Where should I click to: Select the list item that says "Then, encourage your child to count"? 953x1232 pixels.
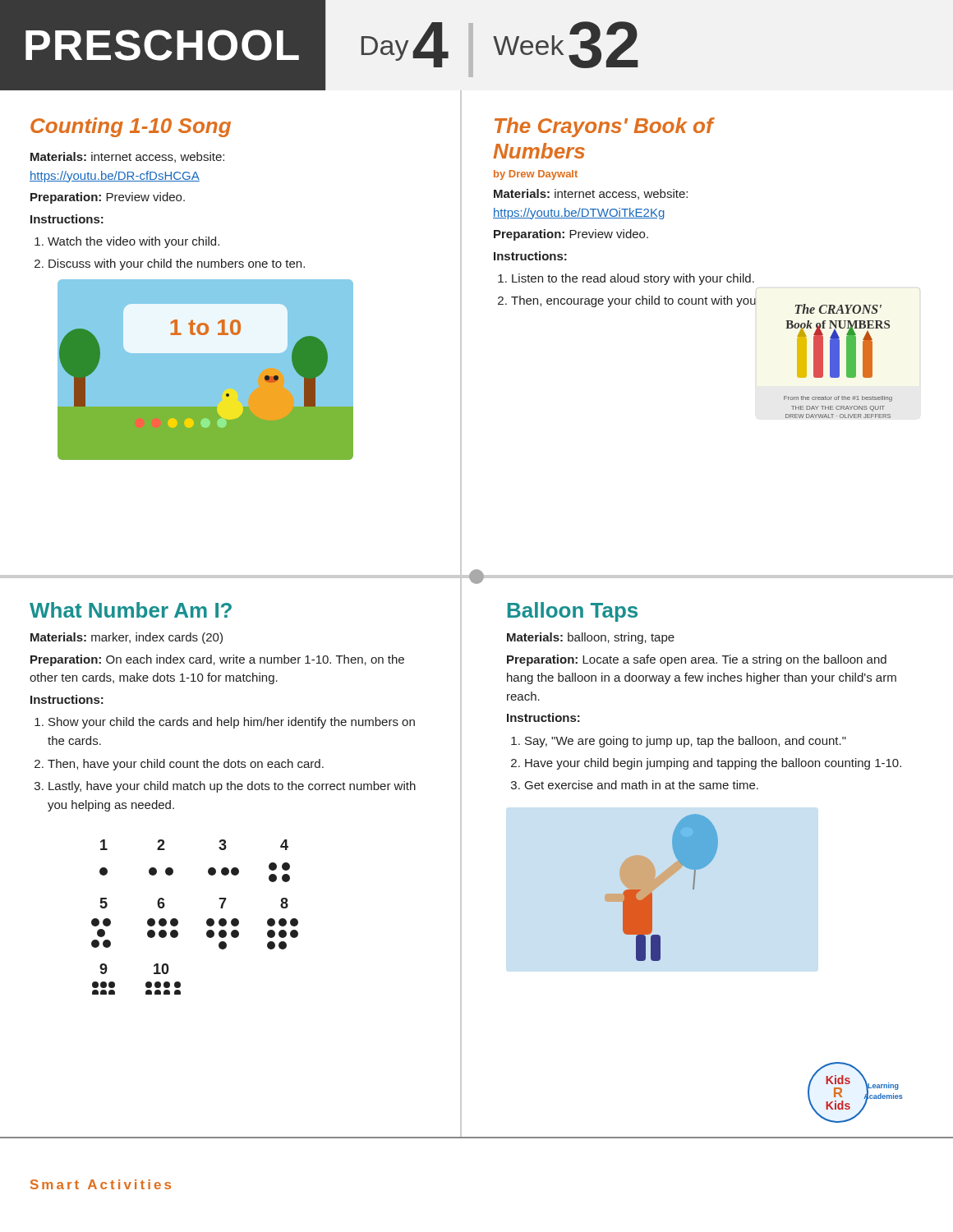(674, 300)
